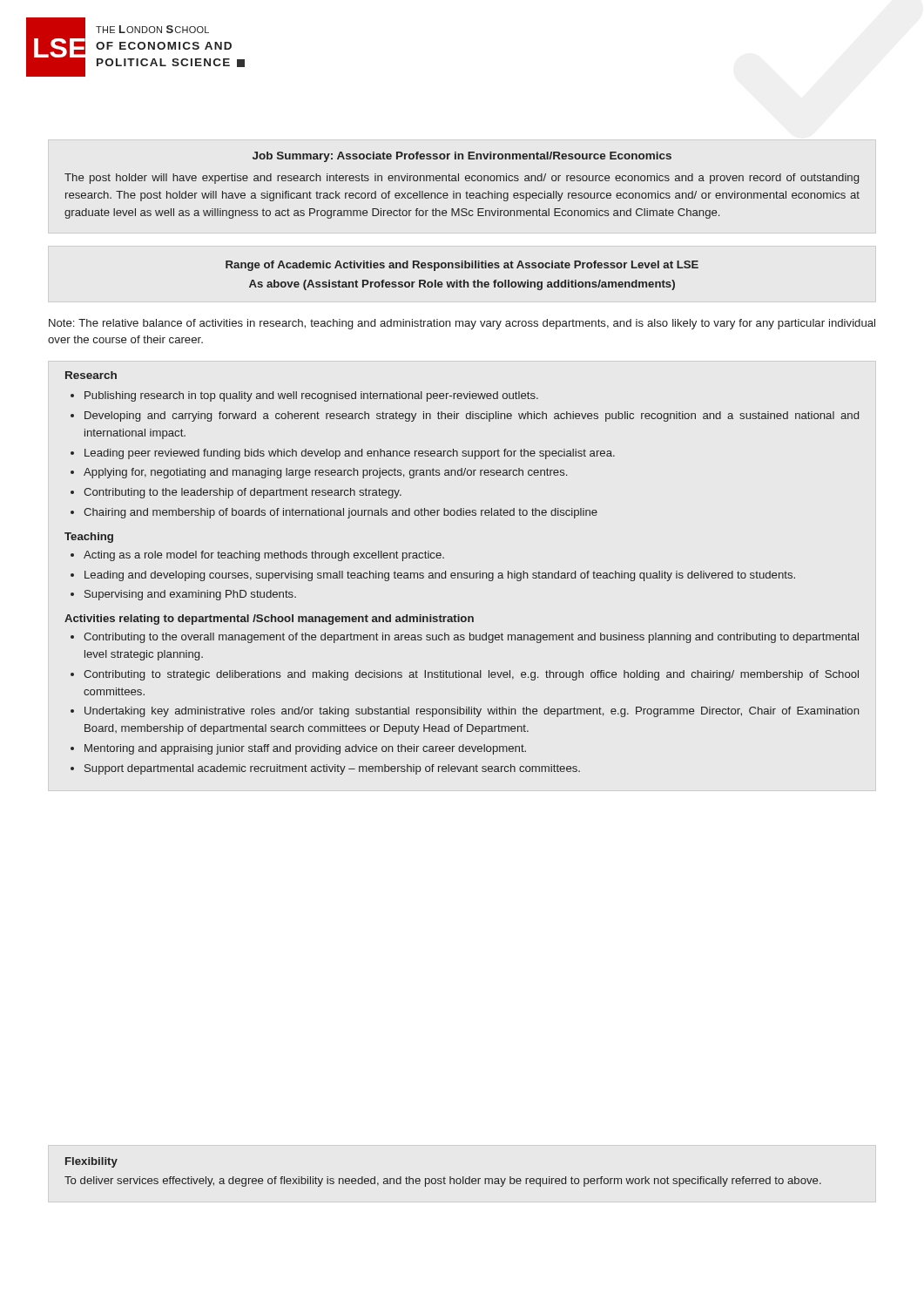Click on the text starting "Contributing to strategic deliberations and making decisions at"
This screenshot has width=924, height=1307.
coord(472,682)
